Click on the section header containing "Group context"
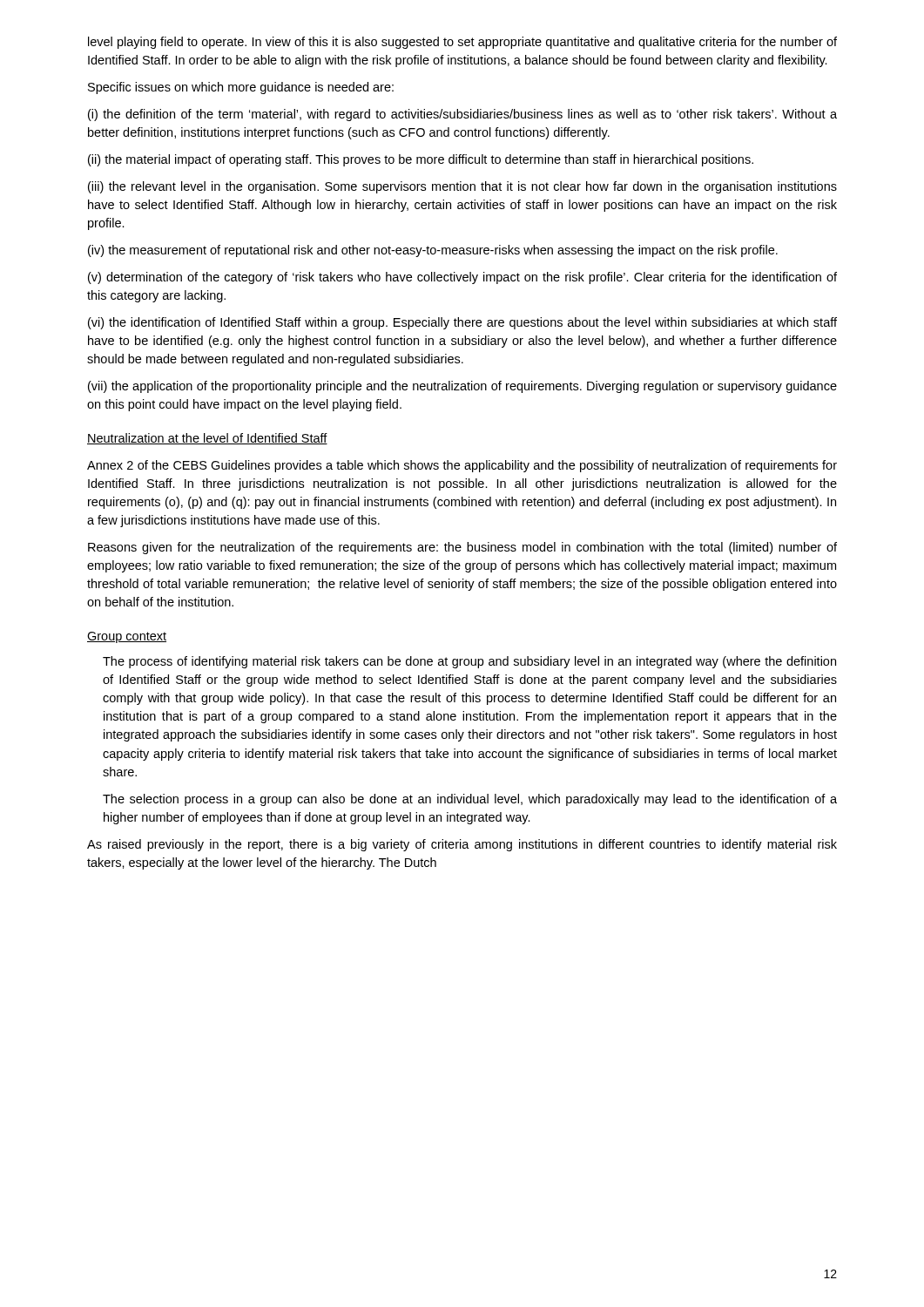 [x=127, y=637]
